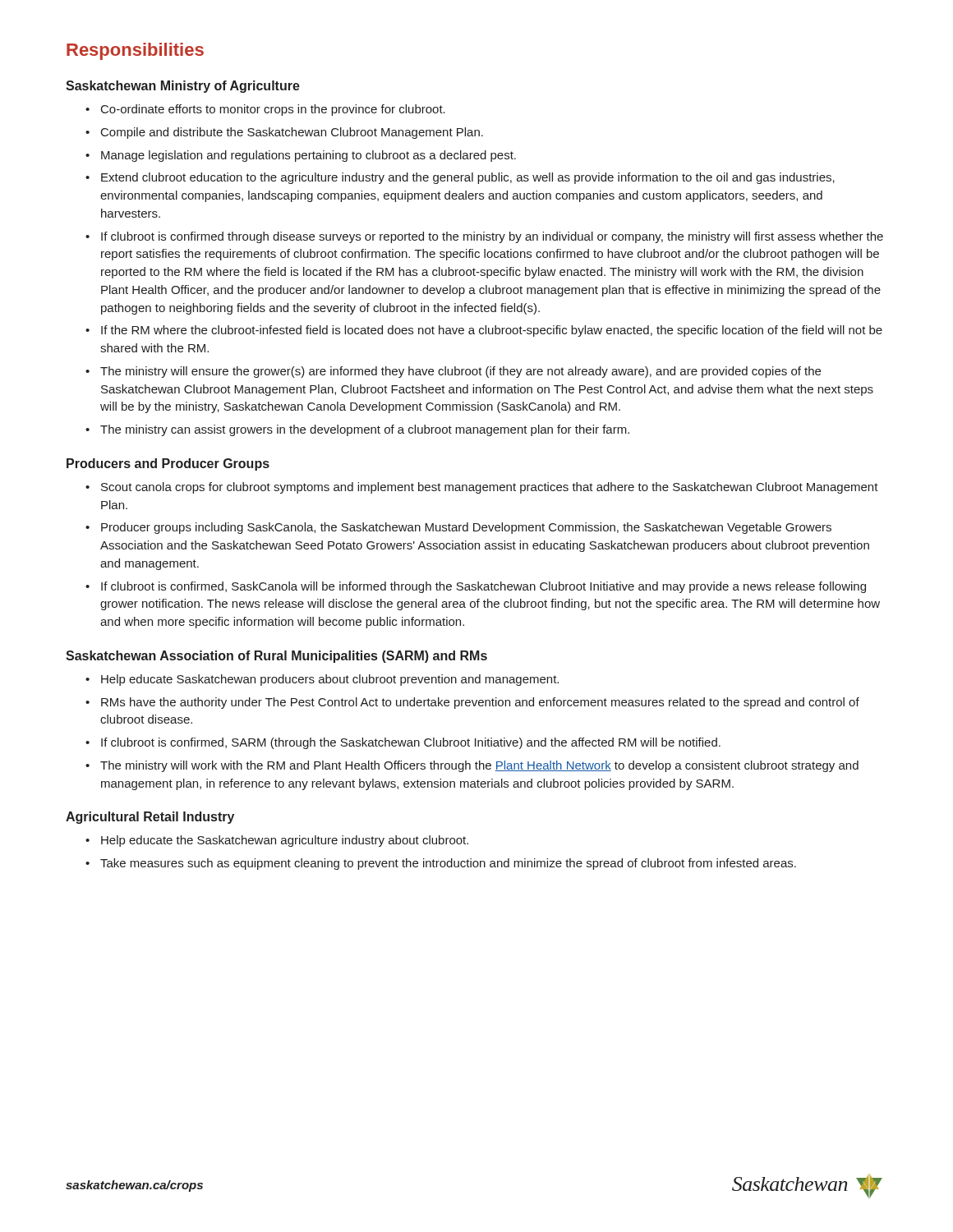The image size is (953, 1232).
Task: Find the list item containing "If the RM where the clubroot-infested field is"
Action: (486, 339)
